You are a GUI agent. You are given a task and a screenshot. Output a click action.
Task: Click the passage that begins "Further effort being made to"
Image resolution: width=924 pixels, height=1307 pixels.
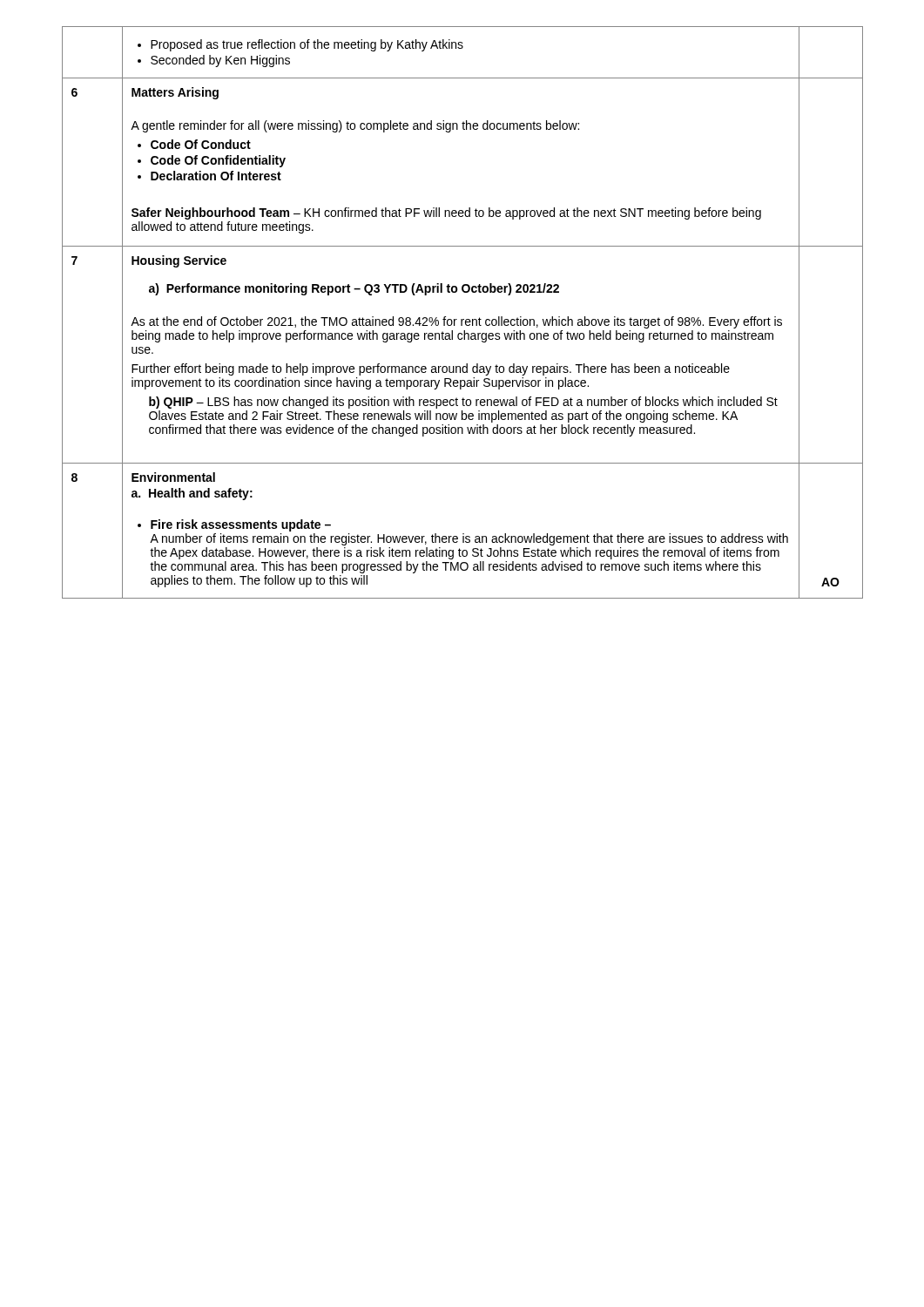tap(460, 376)
